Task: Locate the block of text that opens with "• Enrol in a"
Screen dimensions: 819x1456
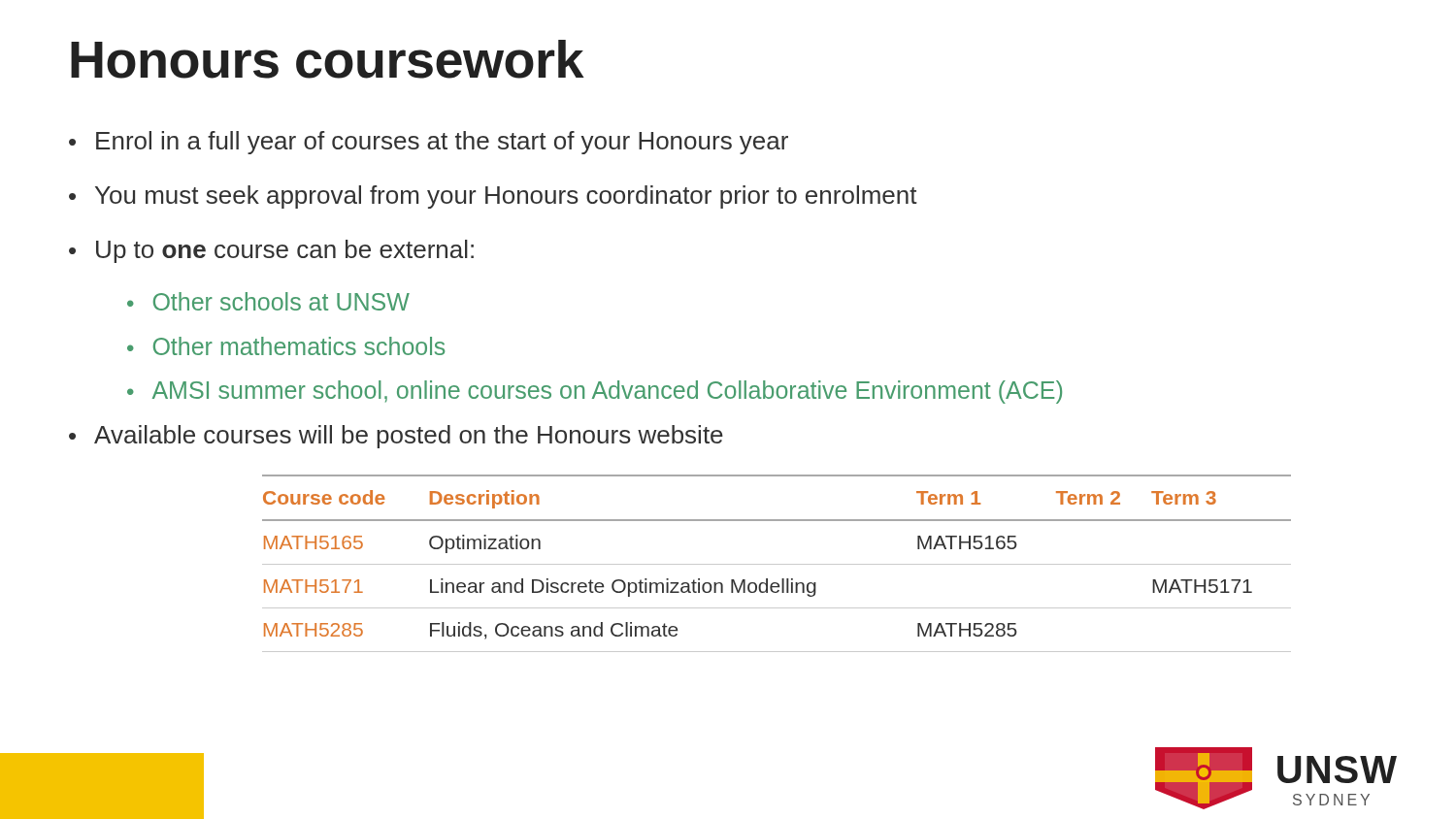Action: [428, 143]
